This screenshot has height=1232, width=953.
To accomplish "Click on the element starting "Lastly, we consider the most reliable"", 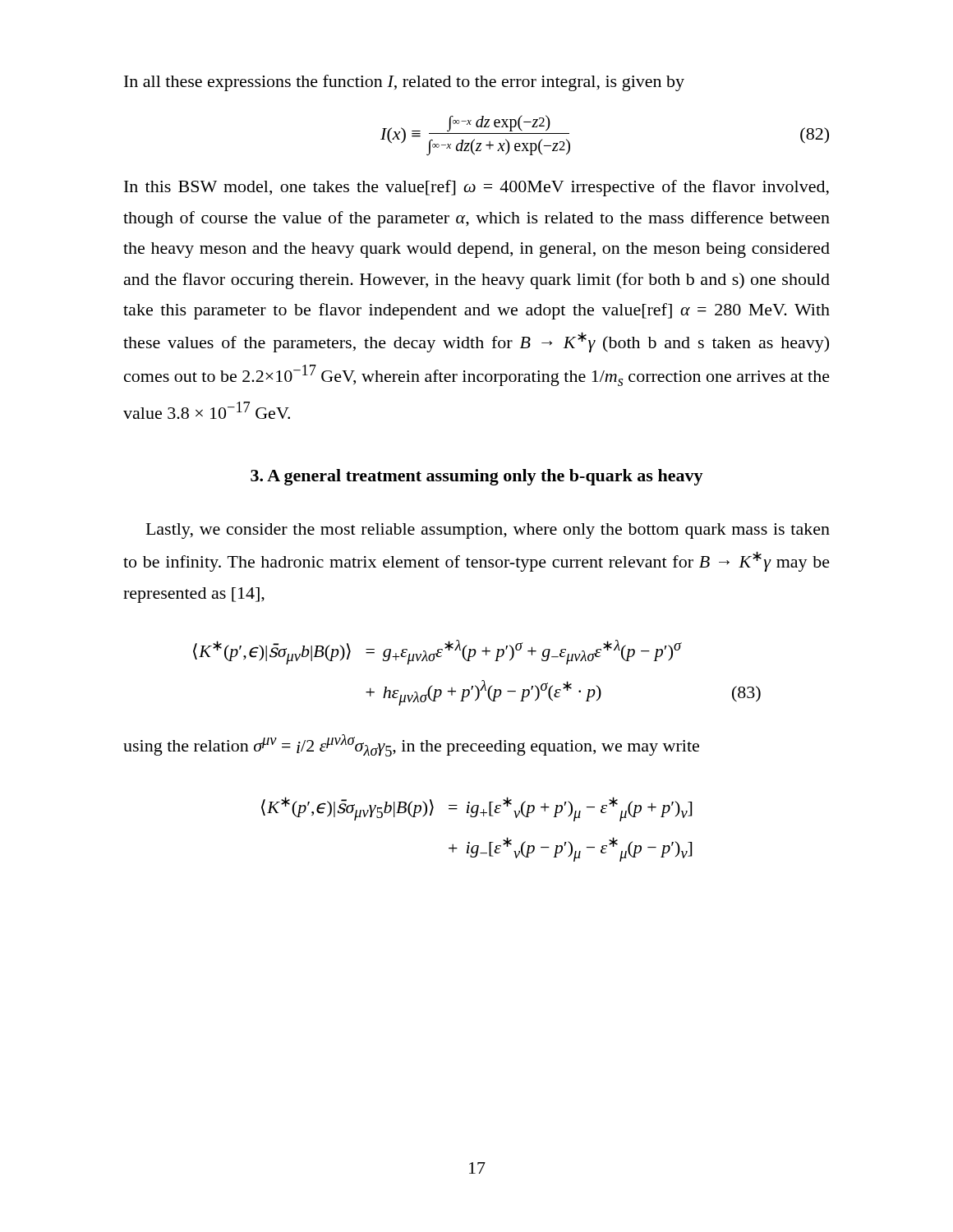I will tap(476, 561).
